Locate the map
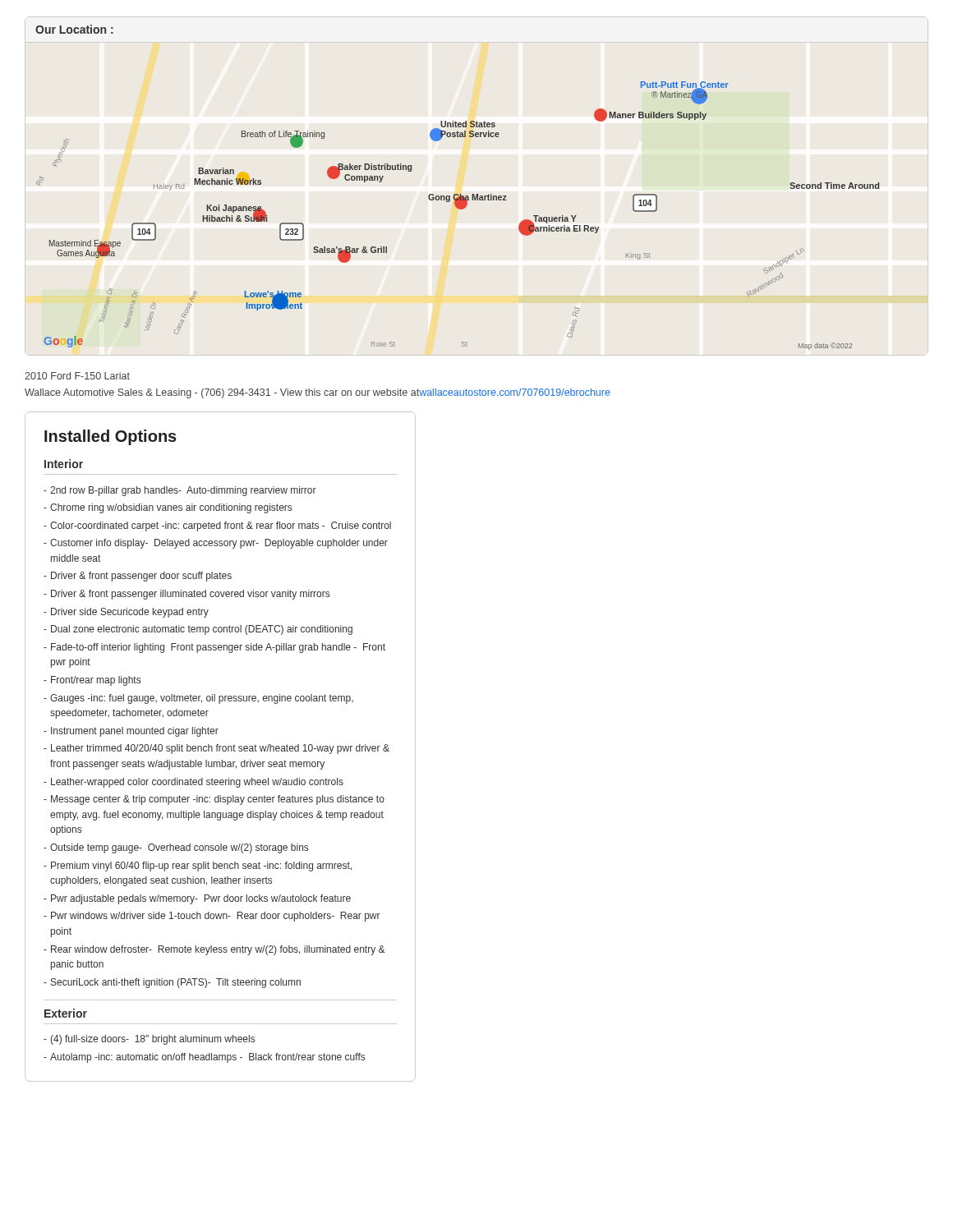Image resolution: width=953 pixels, height=1232 pixels. (x=476, y=186)
